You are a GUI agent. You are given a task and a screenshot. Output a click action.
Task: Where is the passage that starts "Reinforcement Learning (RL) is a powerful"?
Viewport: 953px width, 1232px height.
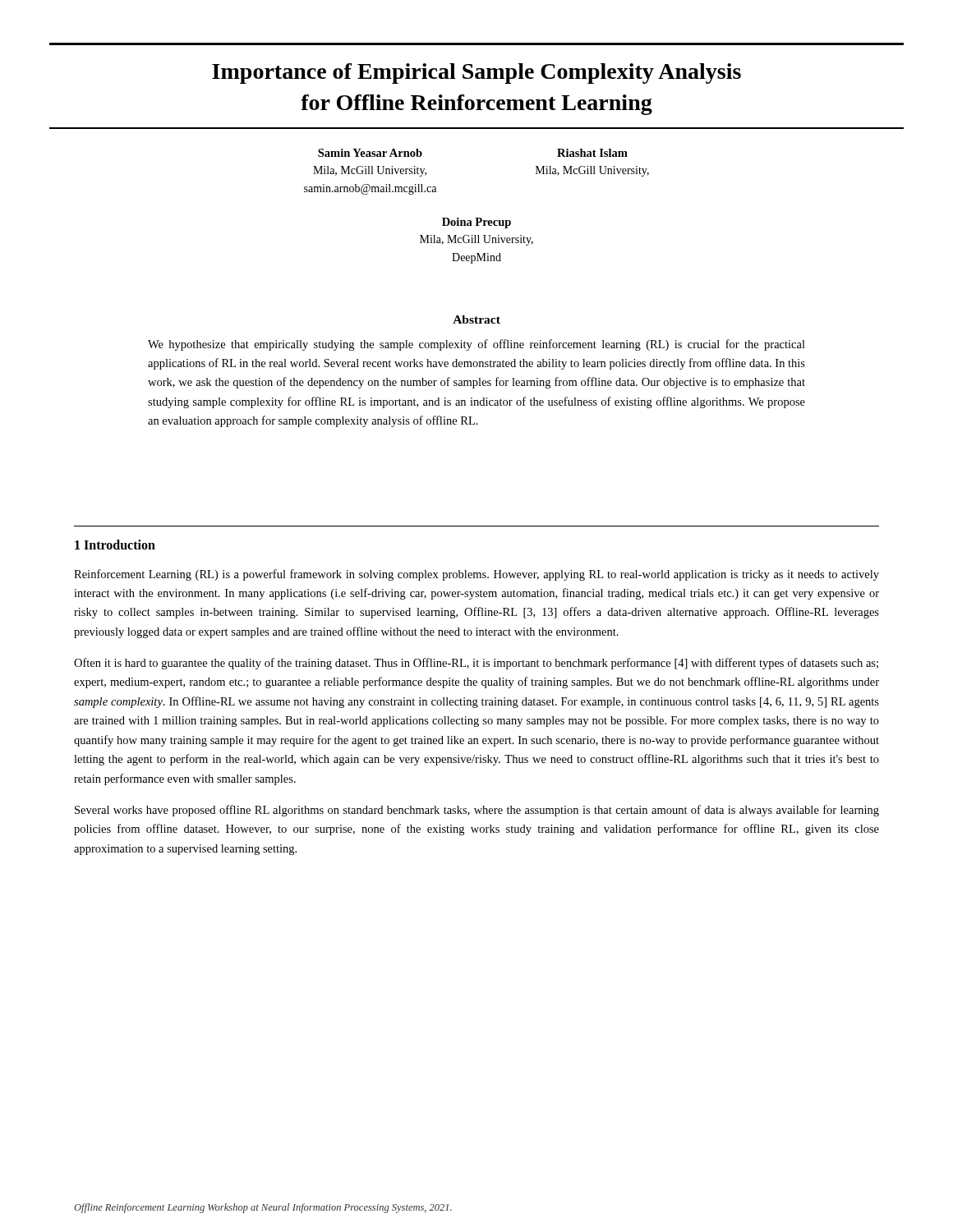pos(476,603)
